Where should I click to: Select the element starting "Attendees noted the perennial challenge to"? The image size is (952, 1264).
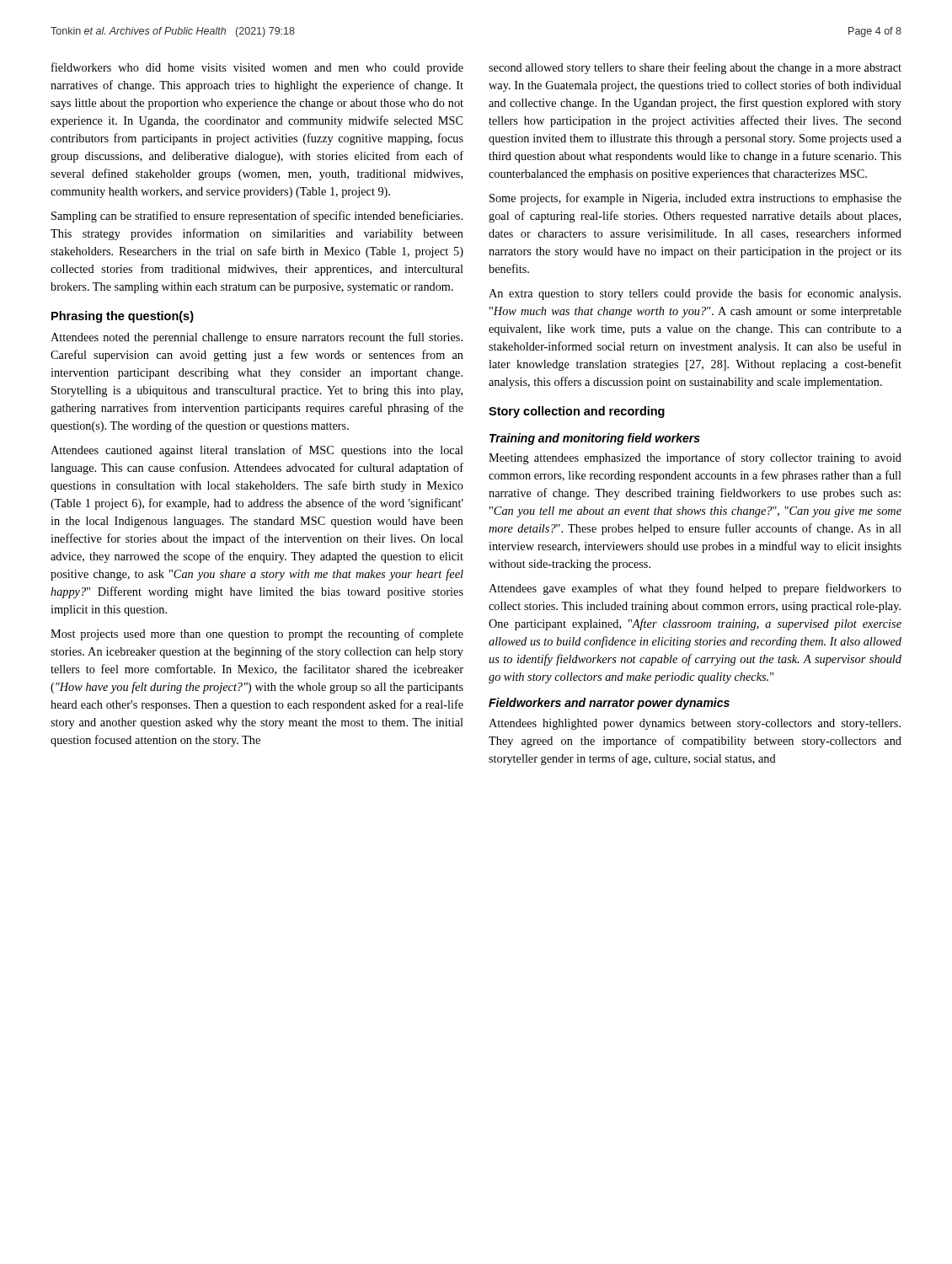coord(257,381)
